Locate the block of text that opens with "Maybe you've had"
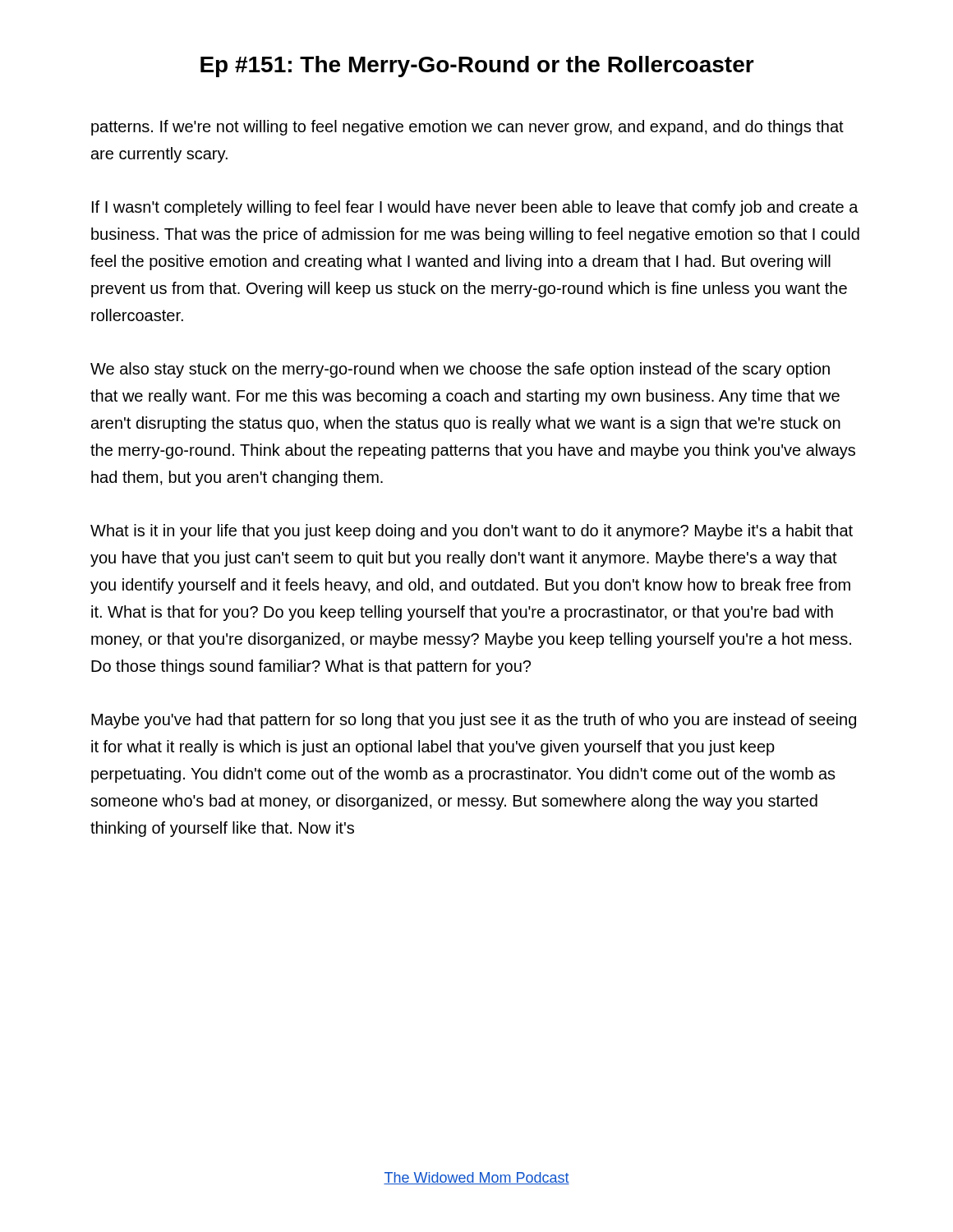 (474, 774)
